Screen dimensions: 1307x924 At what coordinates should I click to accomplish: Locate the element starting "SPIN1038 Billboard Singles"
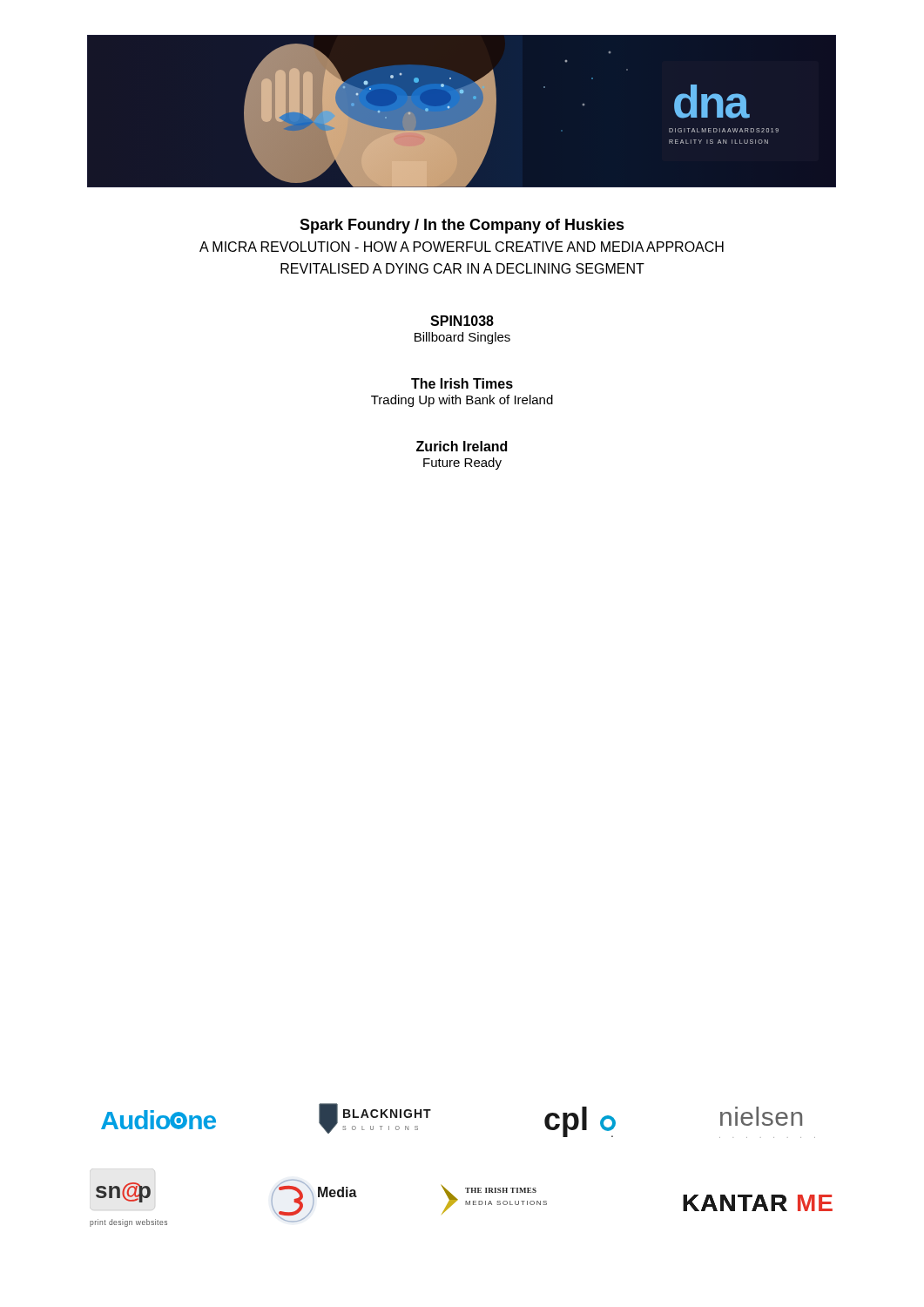462,329
